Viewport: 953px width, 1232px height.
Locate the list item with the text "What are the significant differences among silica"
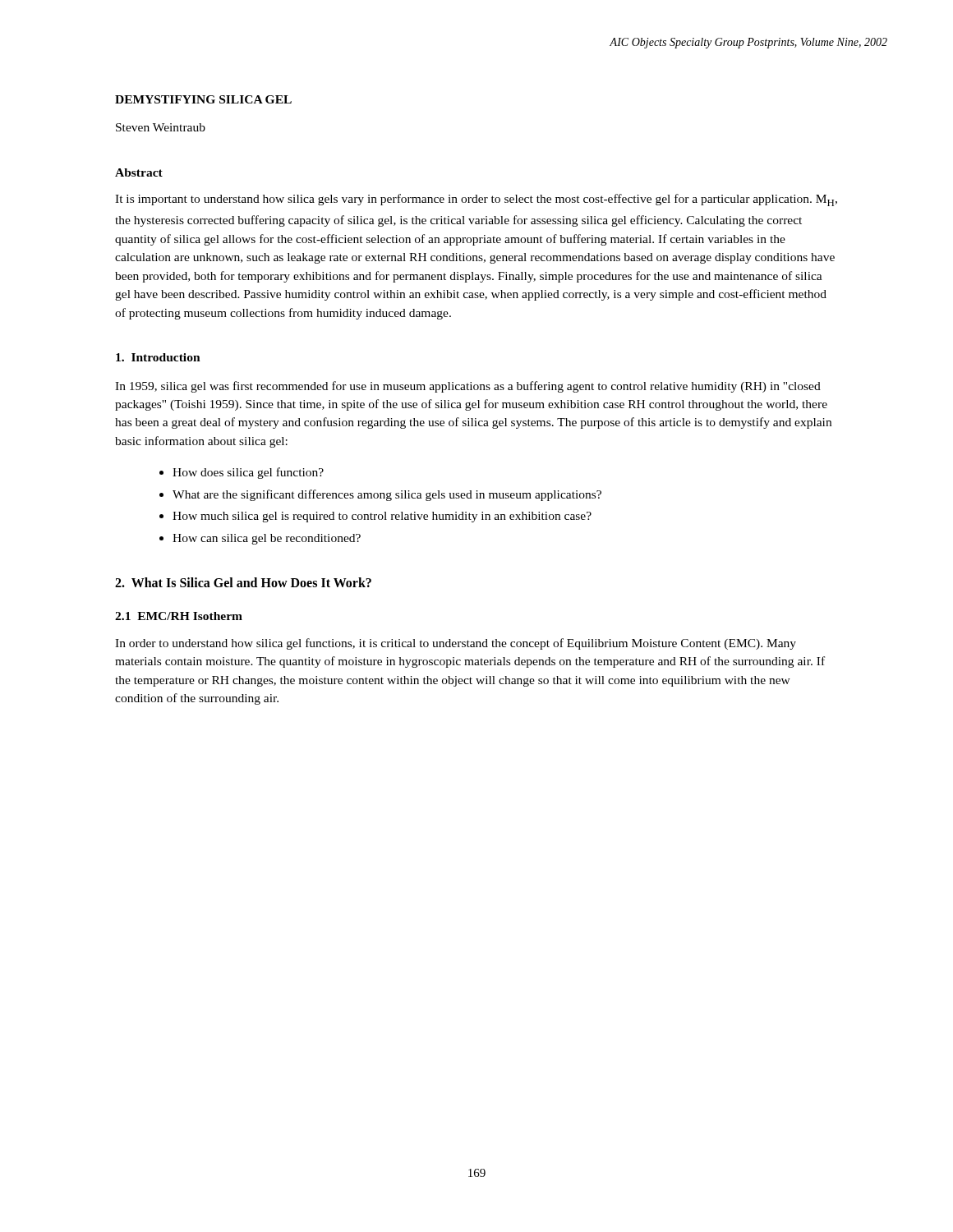[x=387, y=494]
